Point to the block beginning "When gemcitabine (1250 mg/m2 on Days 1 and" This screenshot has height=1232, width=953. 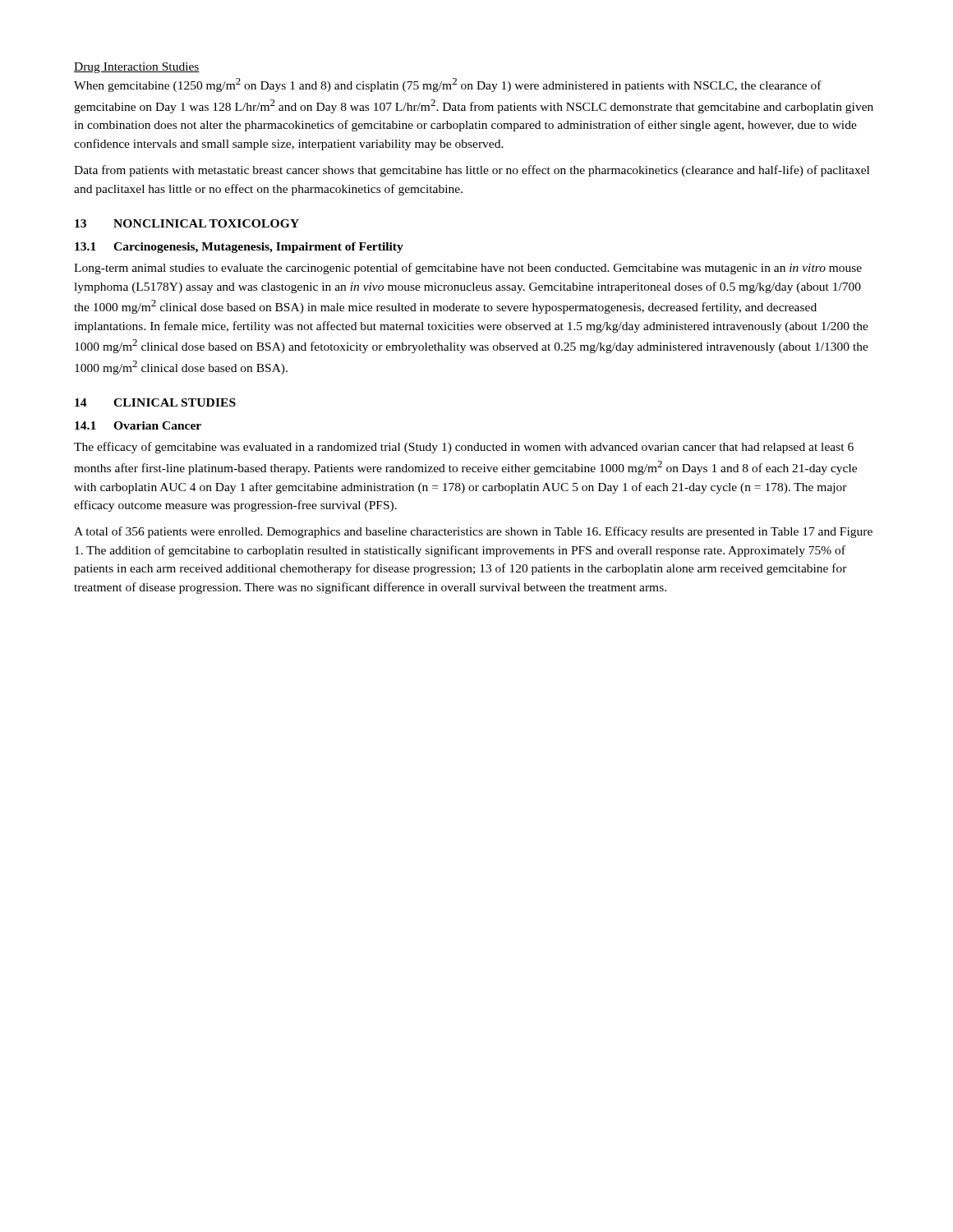tap(476, 113)
